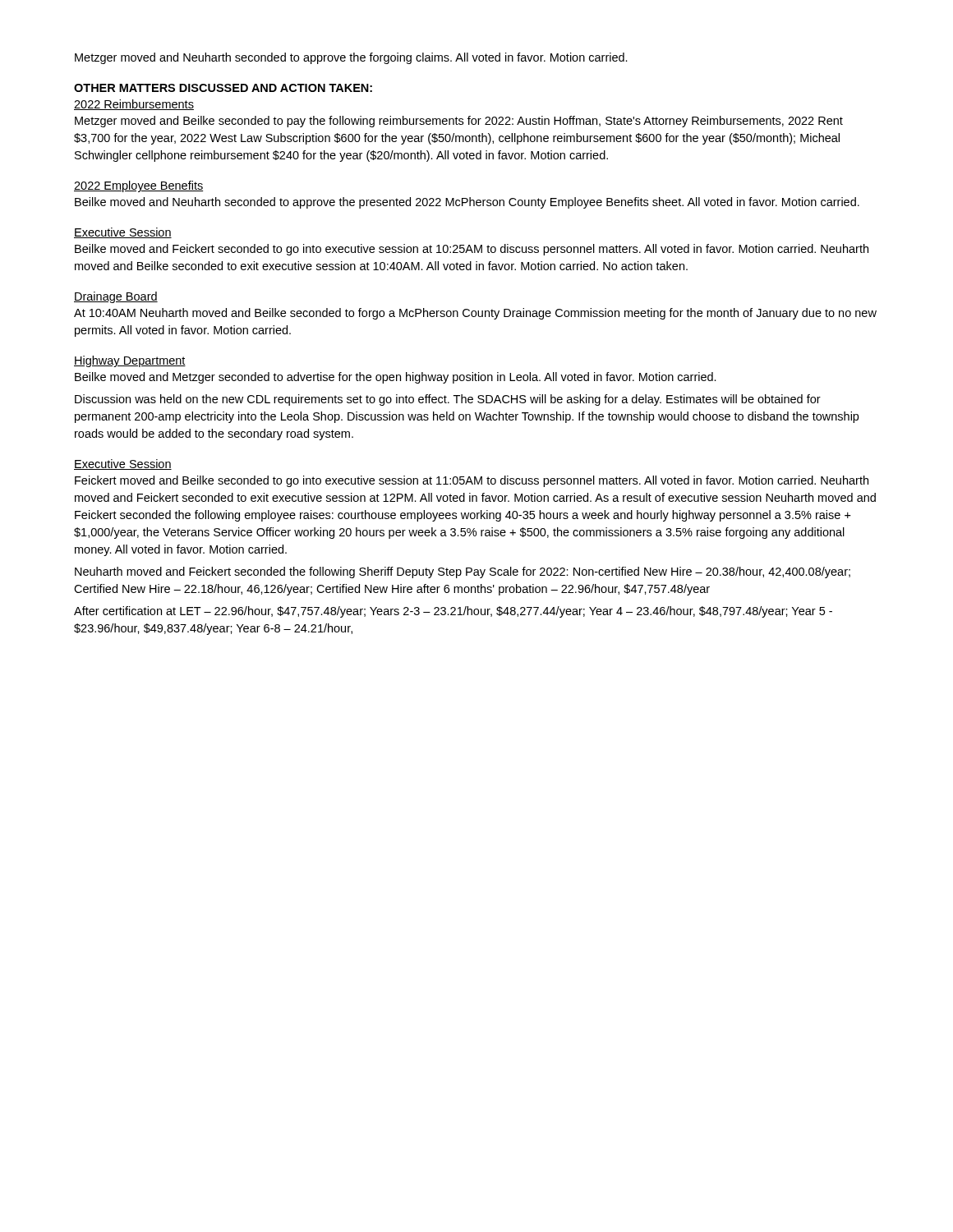This screenshot has height=1232, width=953.
Task: Point to the text block starting "2022 Employee Benefits"
Action: [139, 186]
